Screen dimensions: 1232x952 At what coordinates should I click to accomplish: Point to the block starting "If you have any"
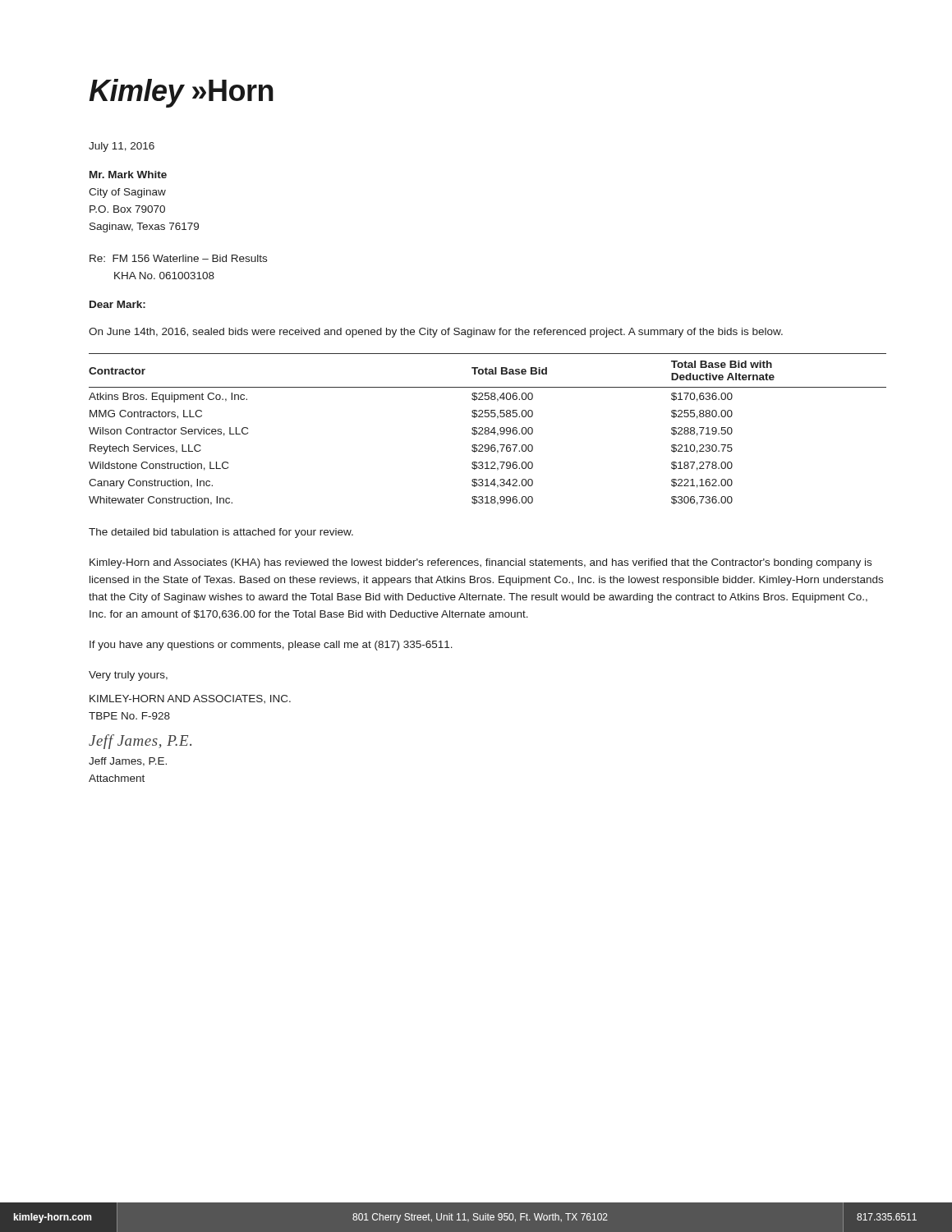click(x=271, y=644)
